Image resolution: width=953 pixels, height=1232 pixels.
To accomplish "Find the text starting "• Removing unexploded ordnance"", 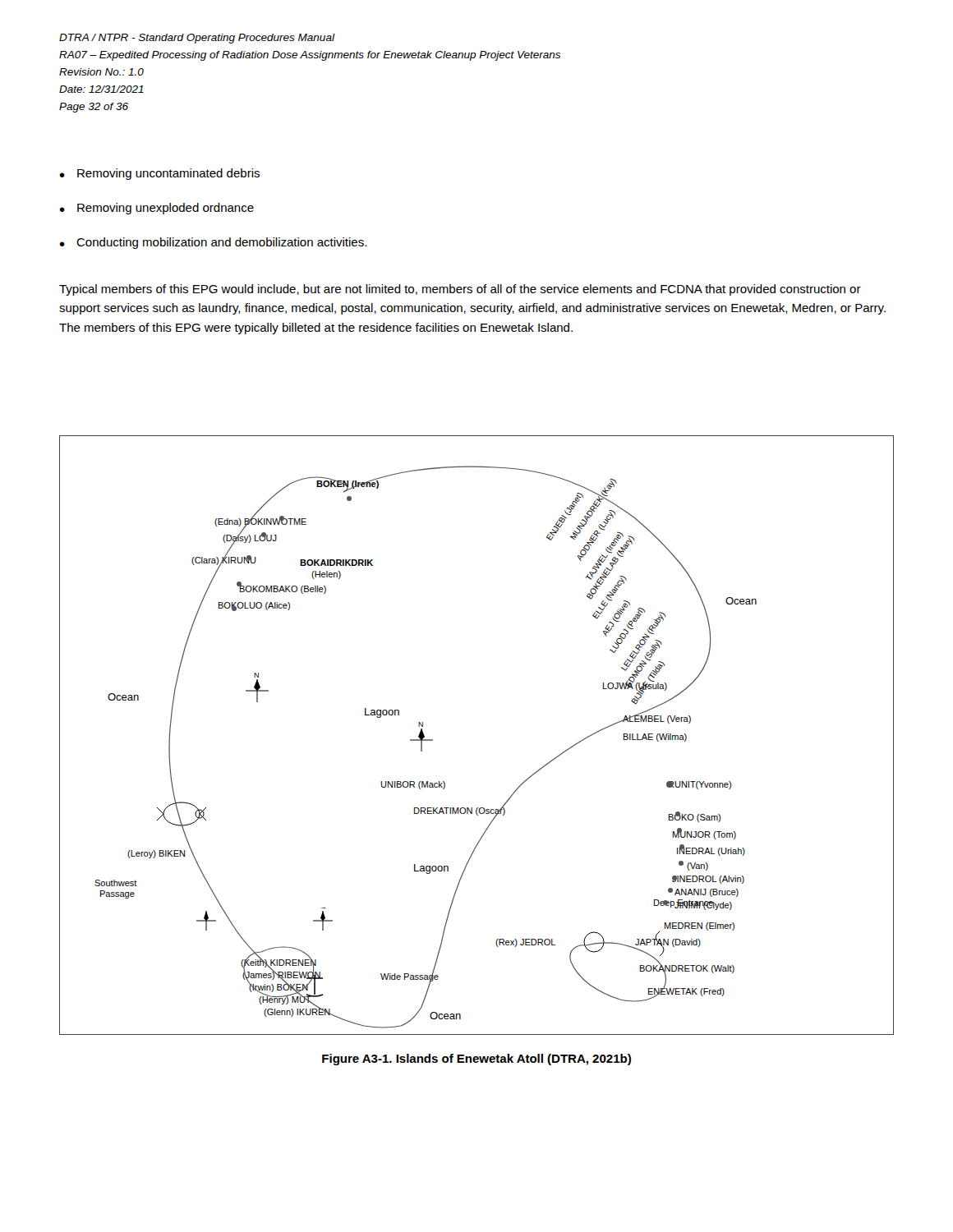I will coord(157,210).
